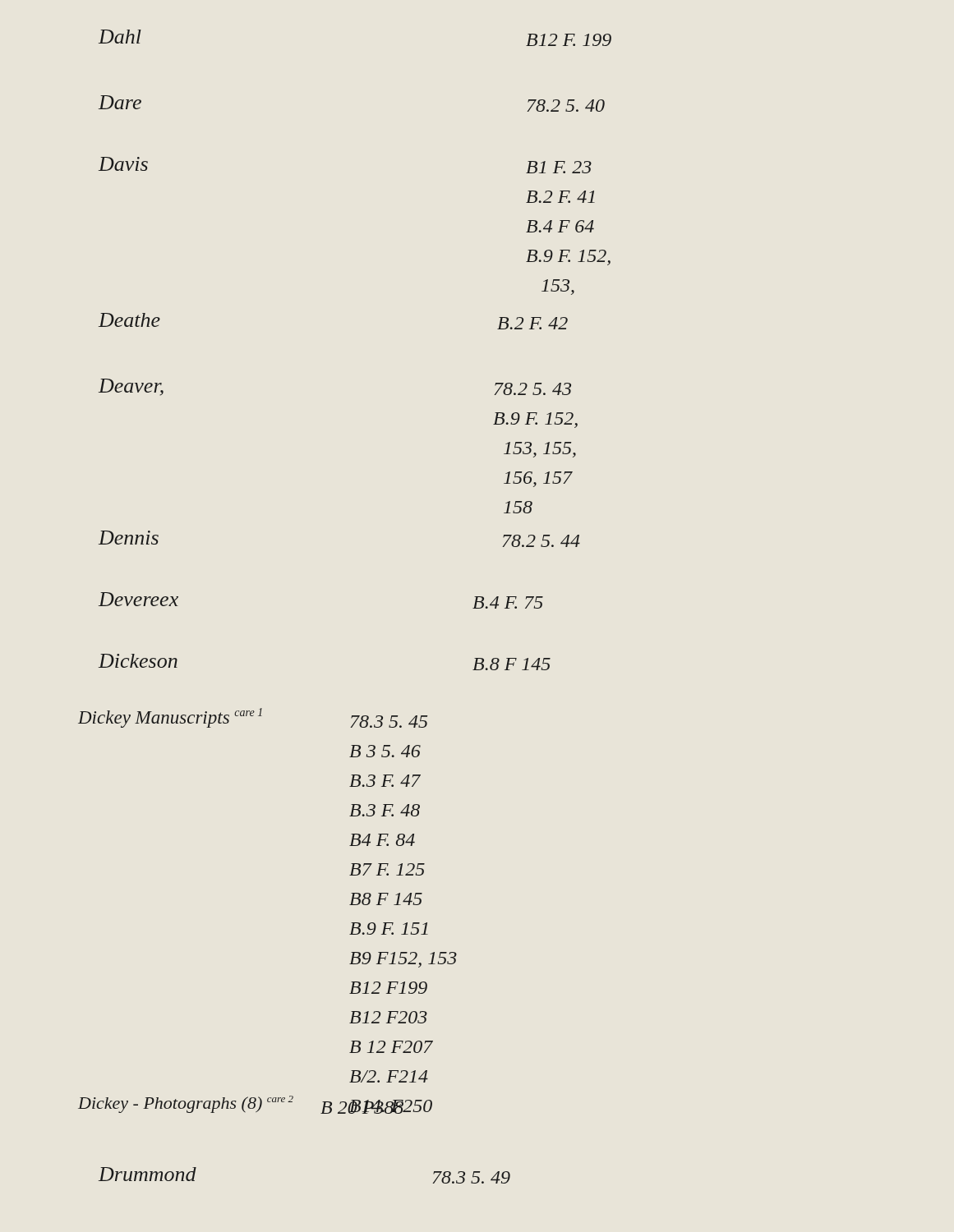Where does it say "Dare 78.2 5. 40"?
The width and height of the screenshot is (954, 1232).
[111, 103]
